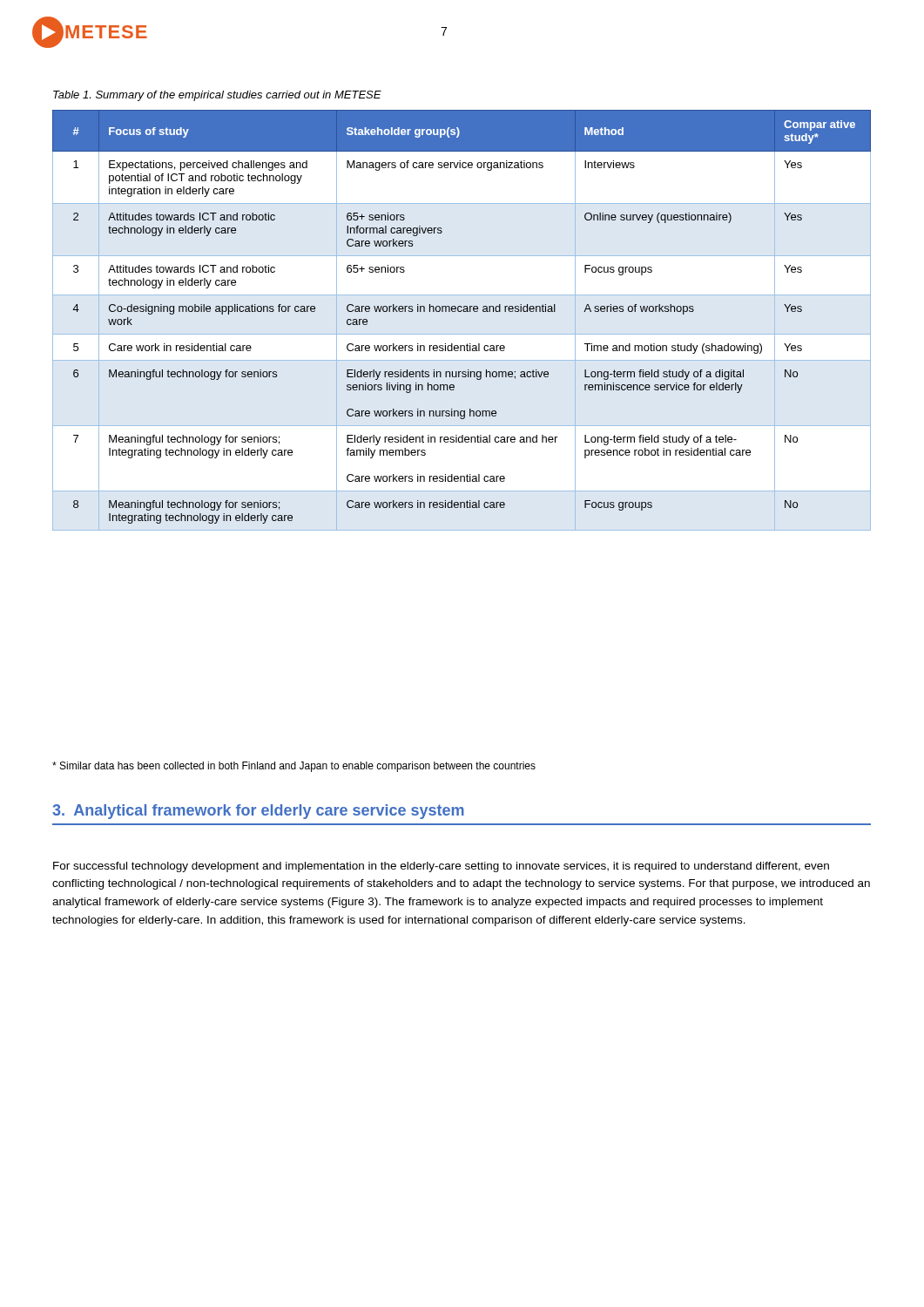
Task: Find the table that mentions "Meaningful technology for seniors"
Action: [x=462, y=320]
